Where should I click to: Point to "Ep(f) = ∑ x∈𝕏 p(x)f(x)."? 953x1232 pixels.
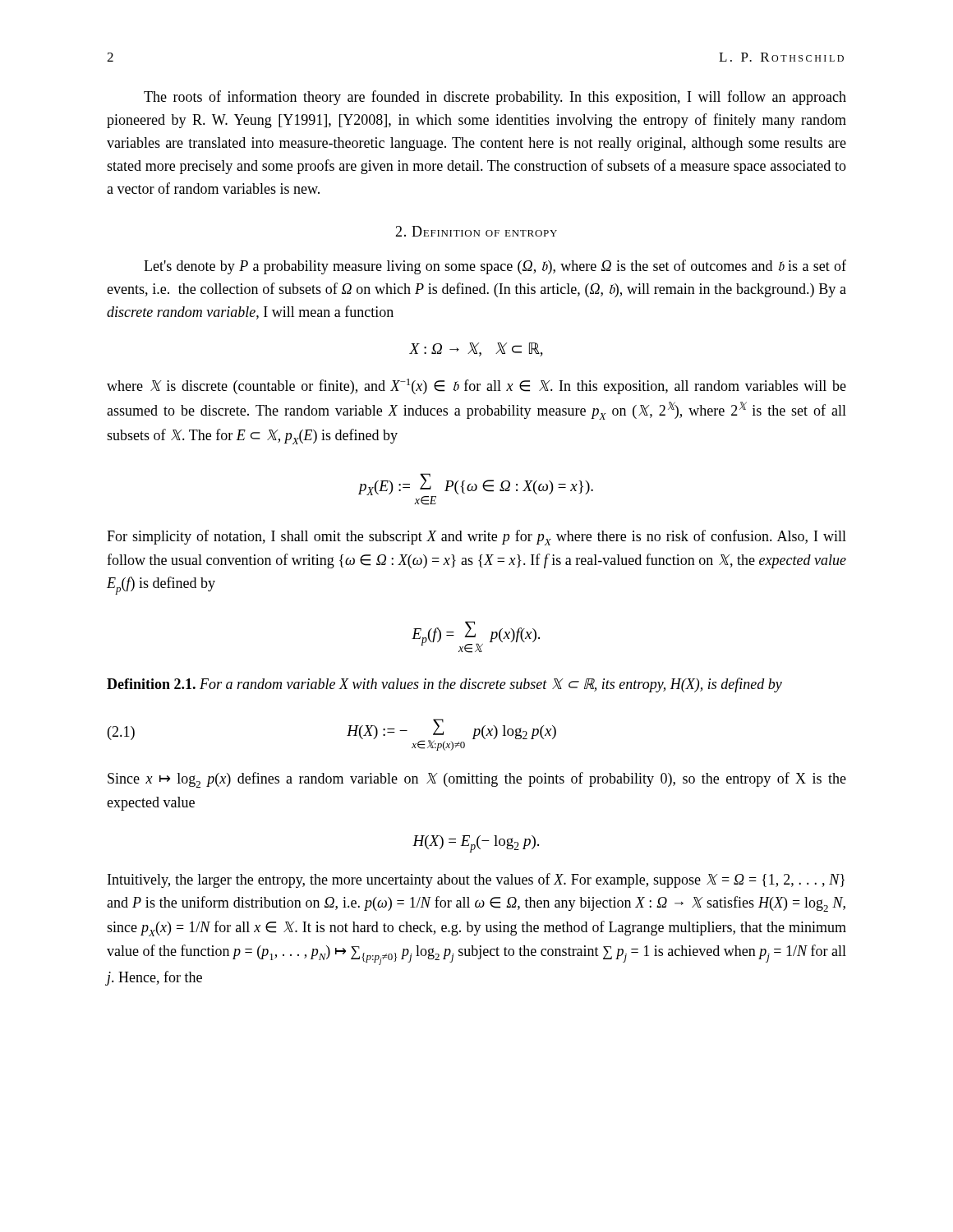[476, 635]
